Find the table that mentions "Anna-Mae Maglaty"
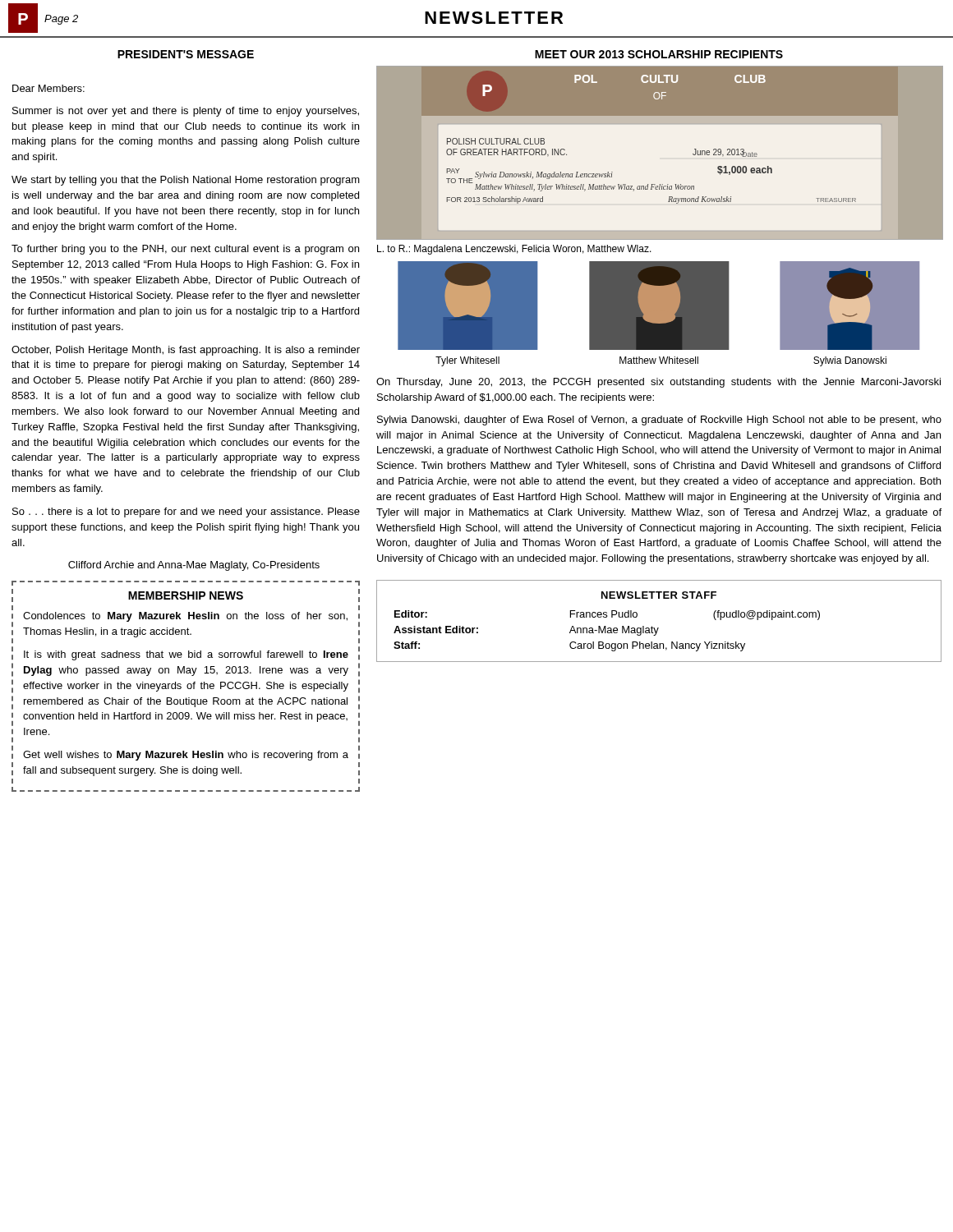The width and height of the screenshot is (953, 1232). click(x=659, y=621)
